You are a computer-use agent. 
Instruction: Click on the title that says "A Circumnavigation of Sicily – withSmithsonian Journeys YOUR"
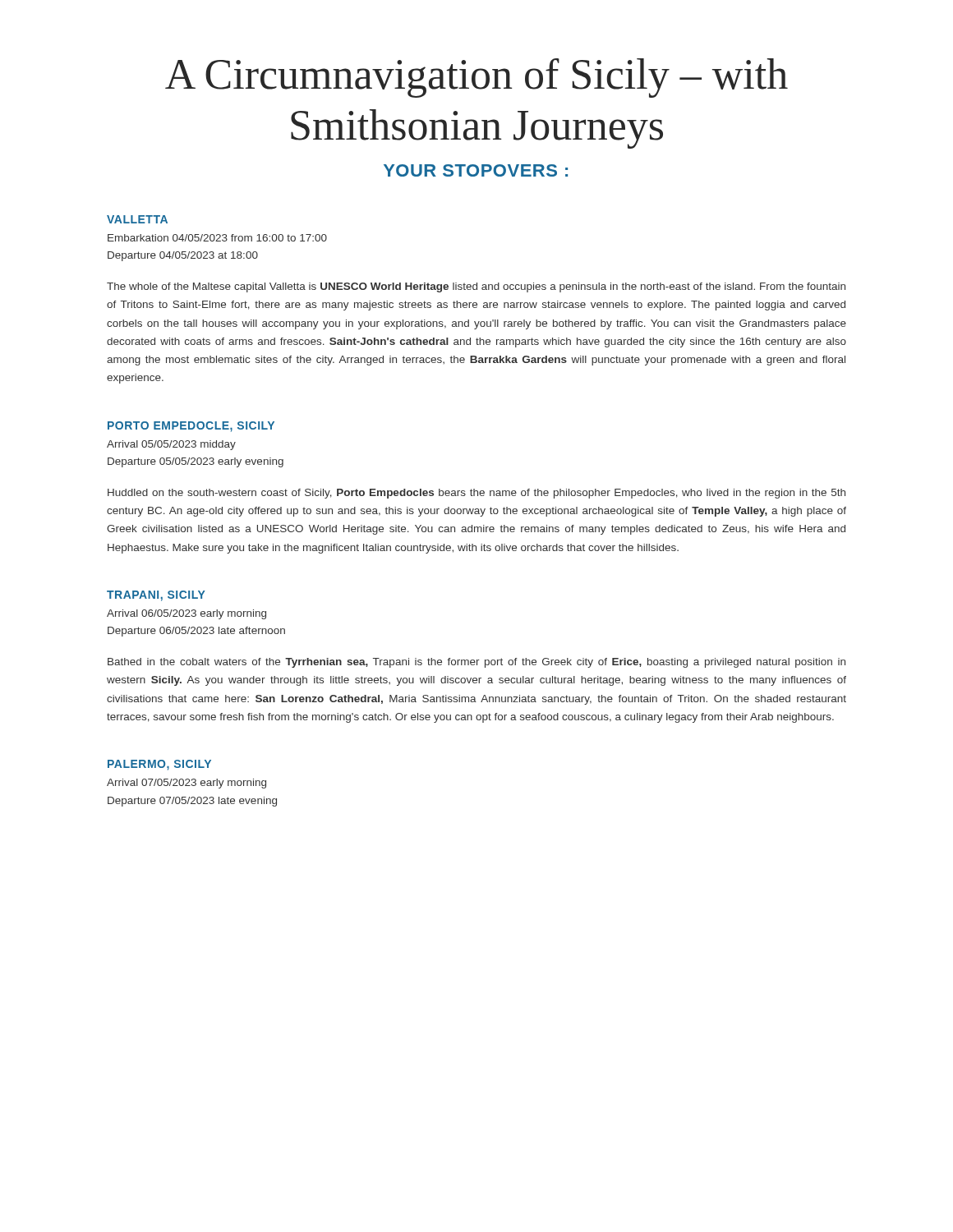476,115
